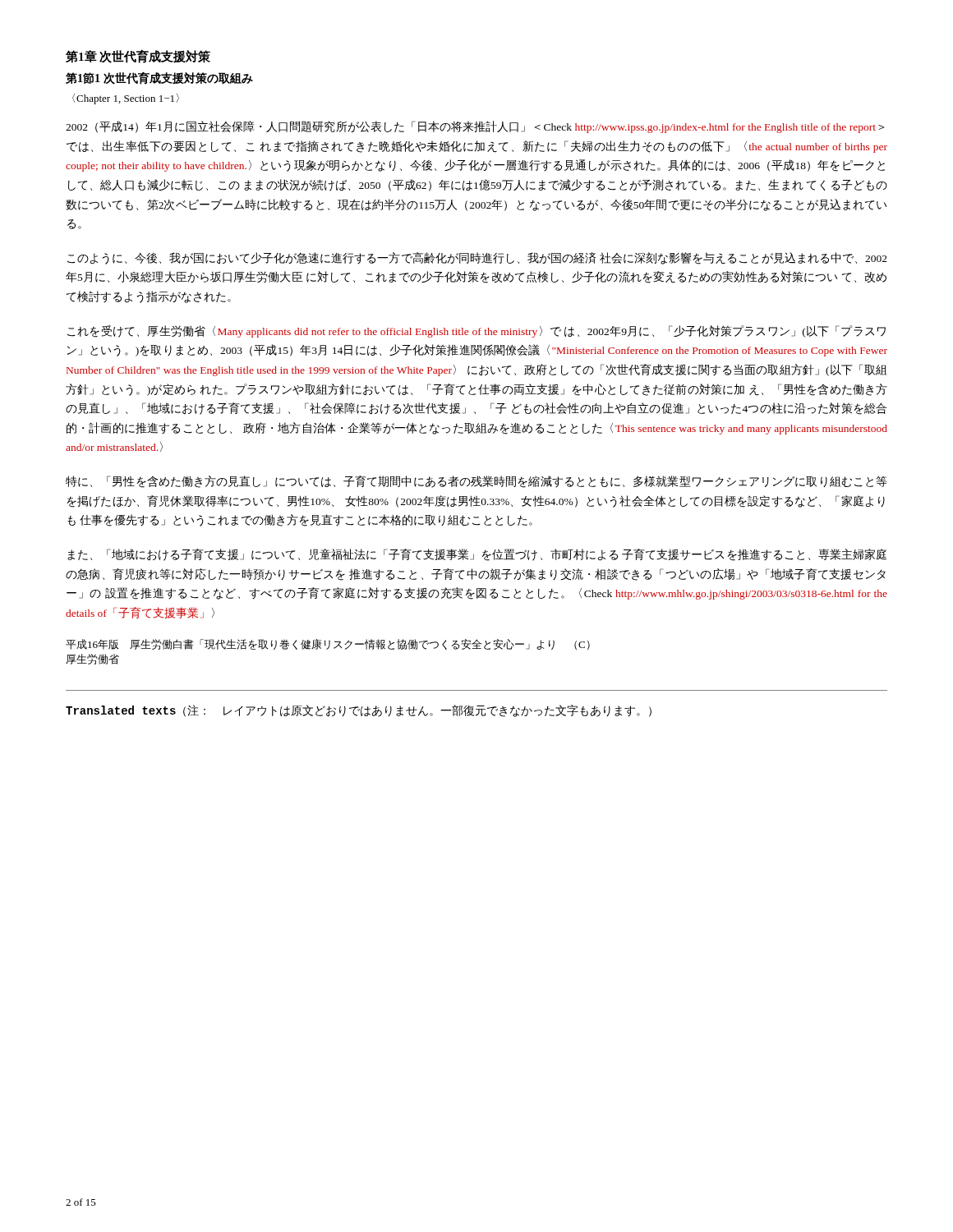Image resolution: width=953 pixels, height=1232 pixels.
Task: Find the text block that says "2002（平成14）年1月に国立社会保障・人口問題研究所が公表した「日本の将来推計人口」＜Check http://www.ipss.go.jp/index-e.html for the English title"
Action: pos(476,175)
